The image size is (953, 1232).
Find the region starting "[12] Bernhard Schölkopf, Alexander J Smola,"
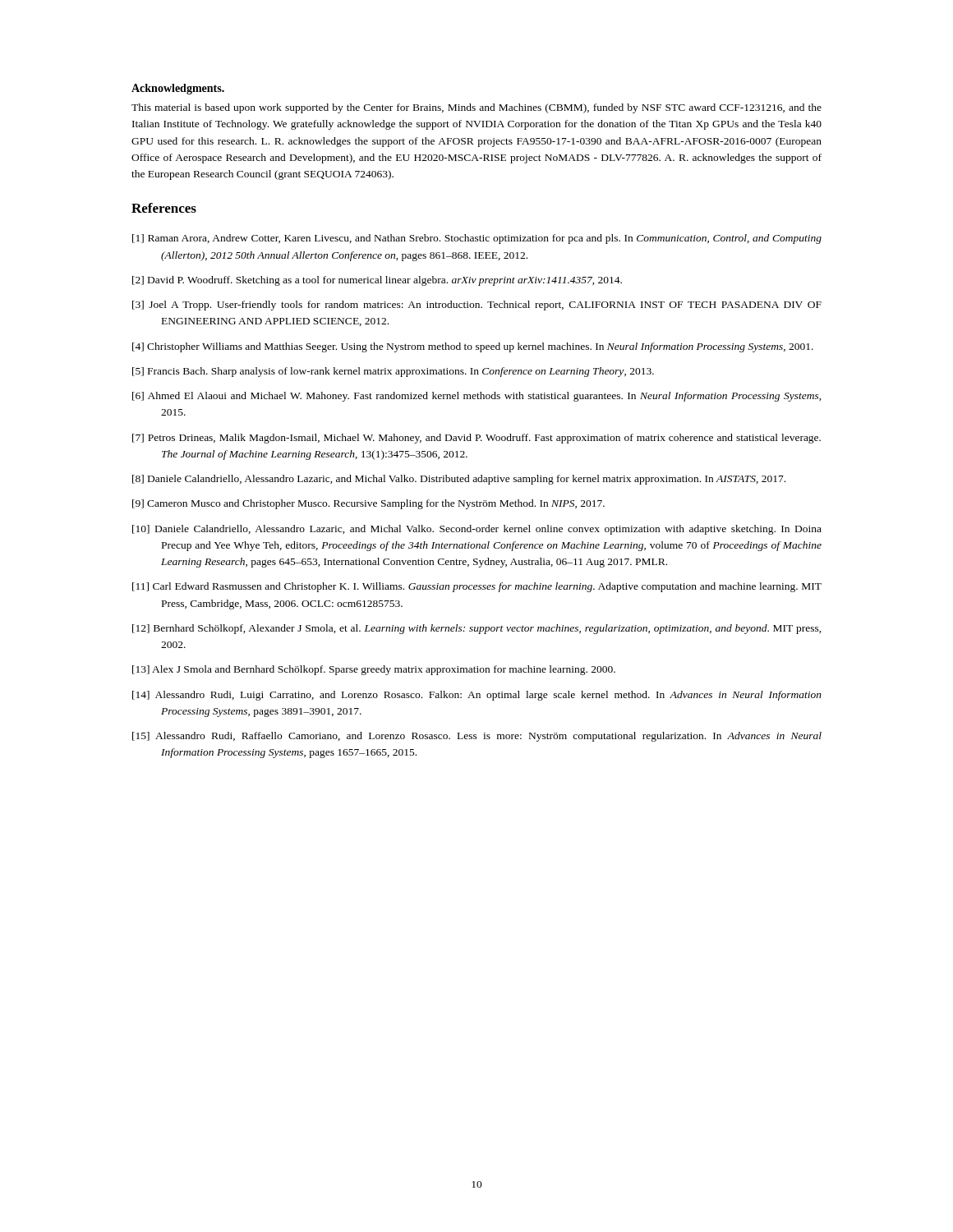coord(476,636)
